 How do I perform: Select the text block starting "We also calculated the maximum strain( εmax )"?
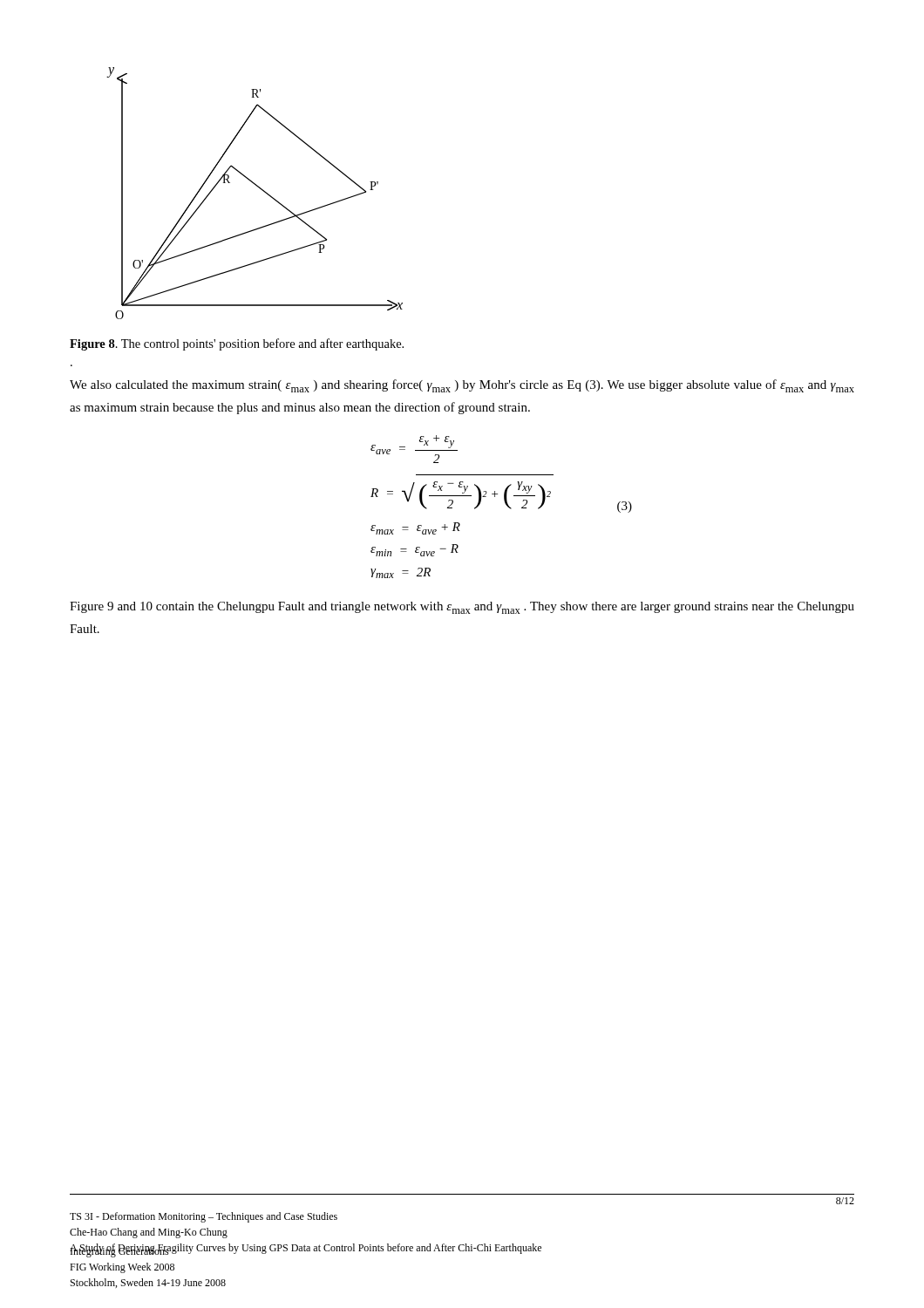[x=462, y=396]
